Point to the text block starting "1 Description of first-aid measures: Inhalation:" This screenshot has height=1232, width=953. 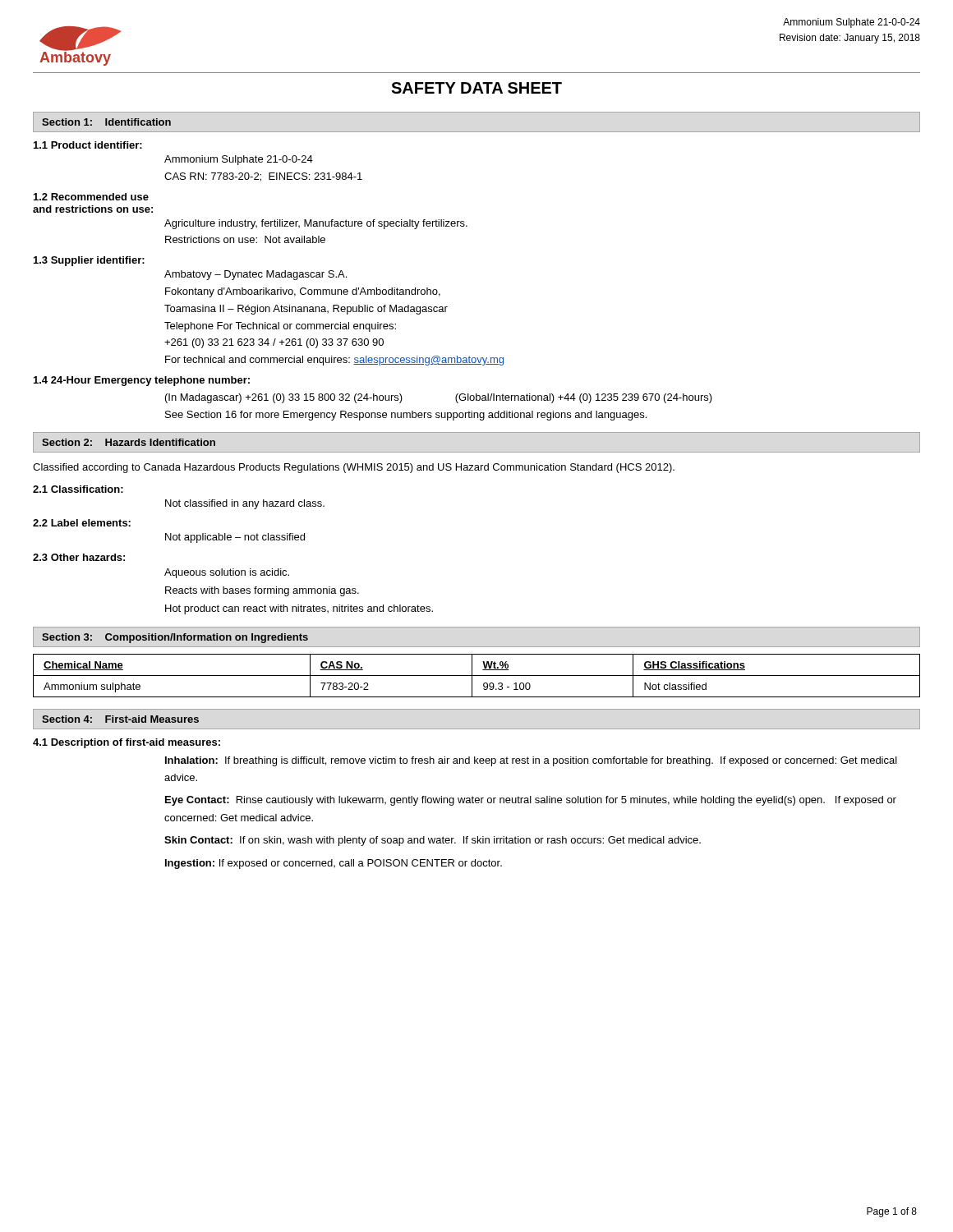[476, 804]
